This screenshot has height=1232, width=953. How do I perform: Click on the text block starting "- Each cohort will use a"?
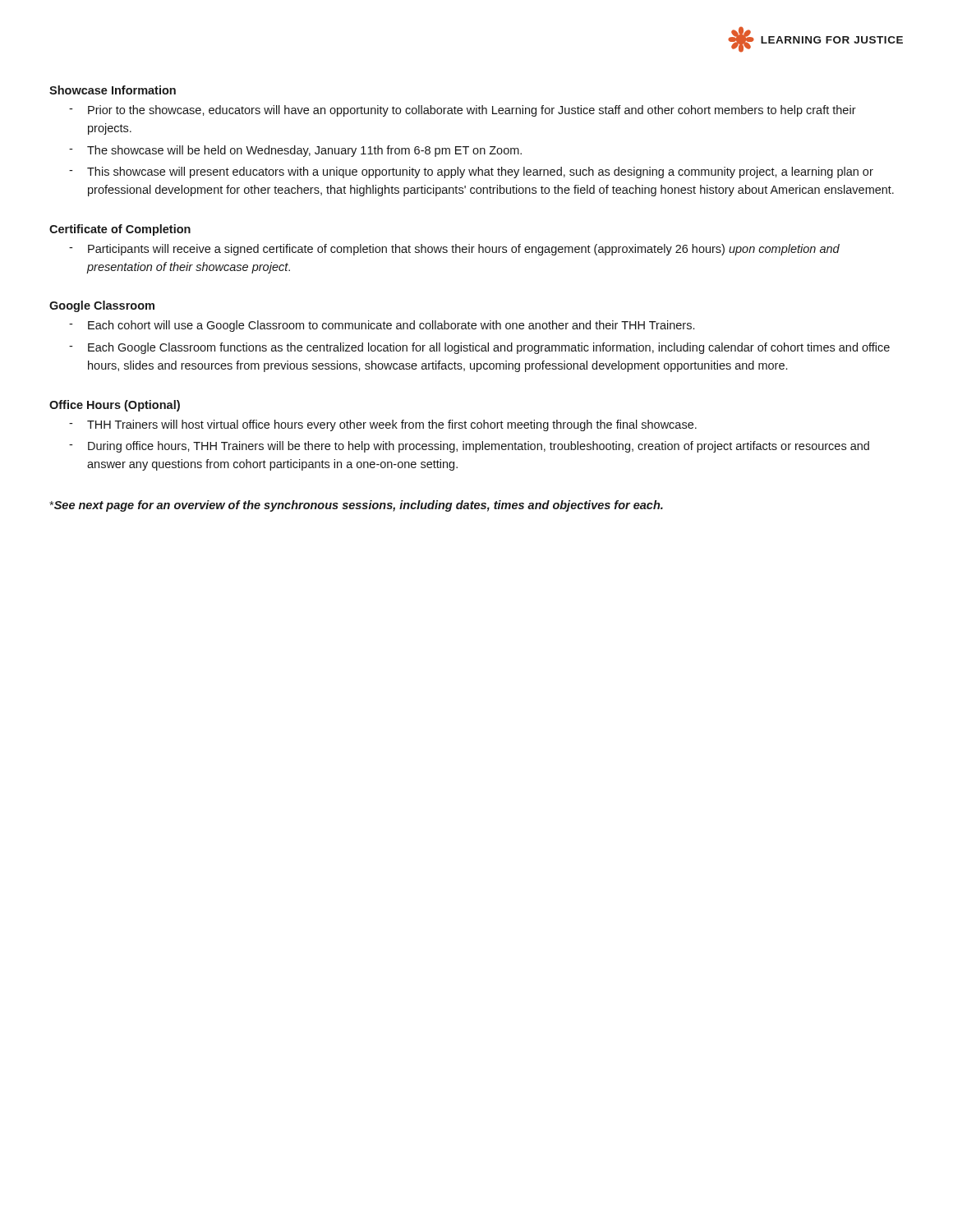pyautogui.click(x=382, y=326)
